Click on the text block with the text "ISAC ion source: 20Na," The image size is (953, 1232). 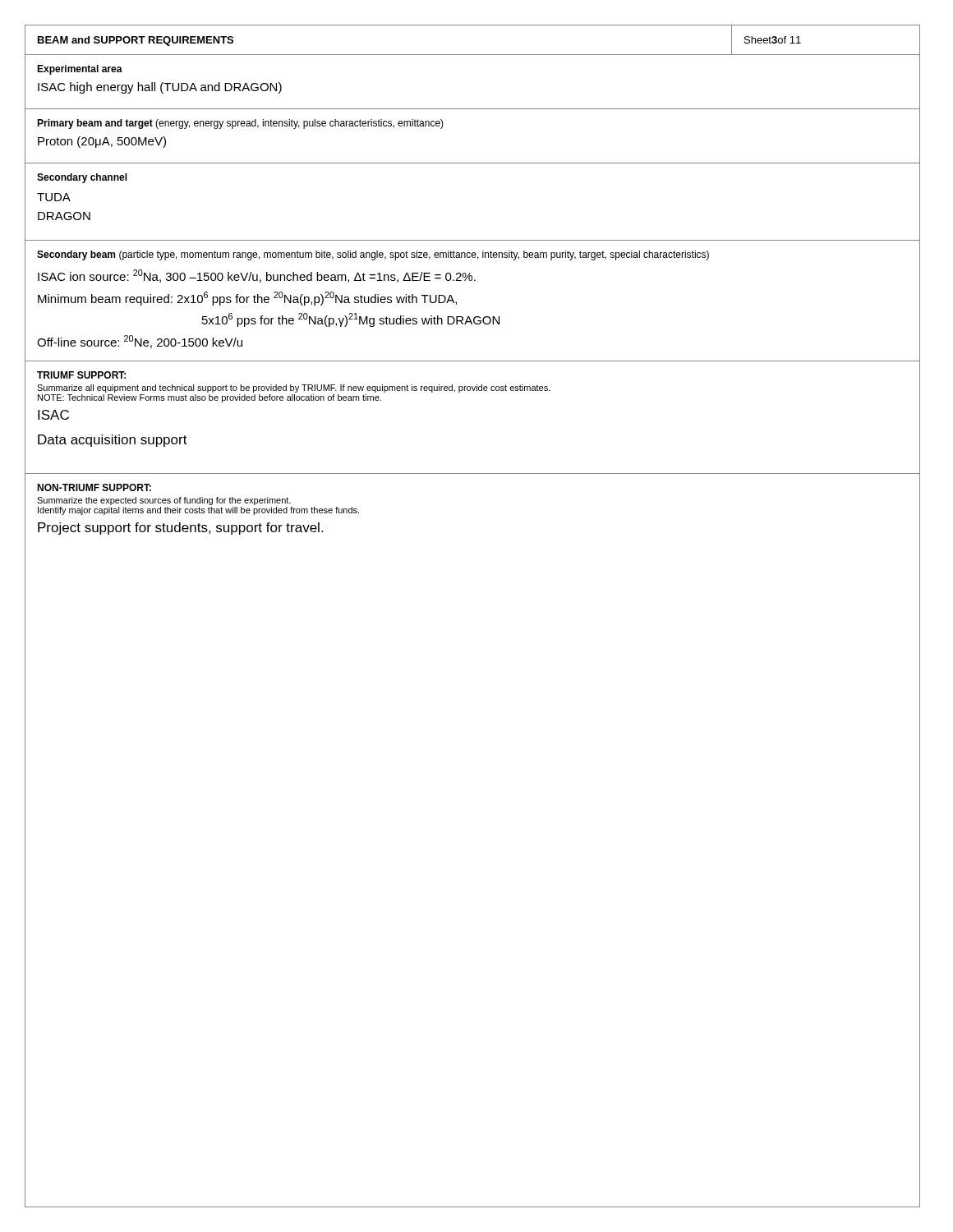[269, 308]
